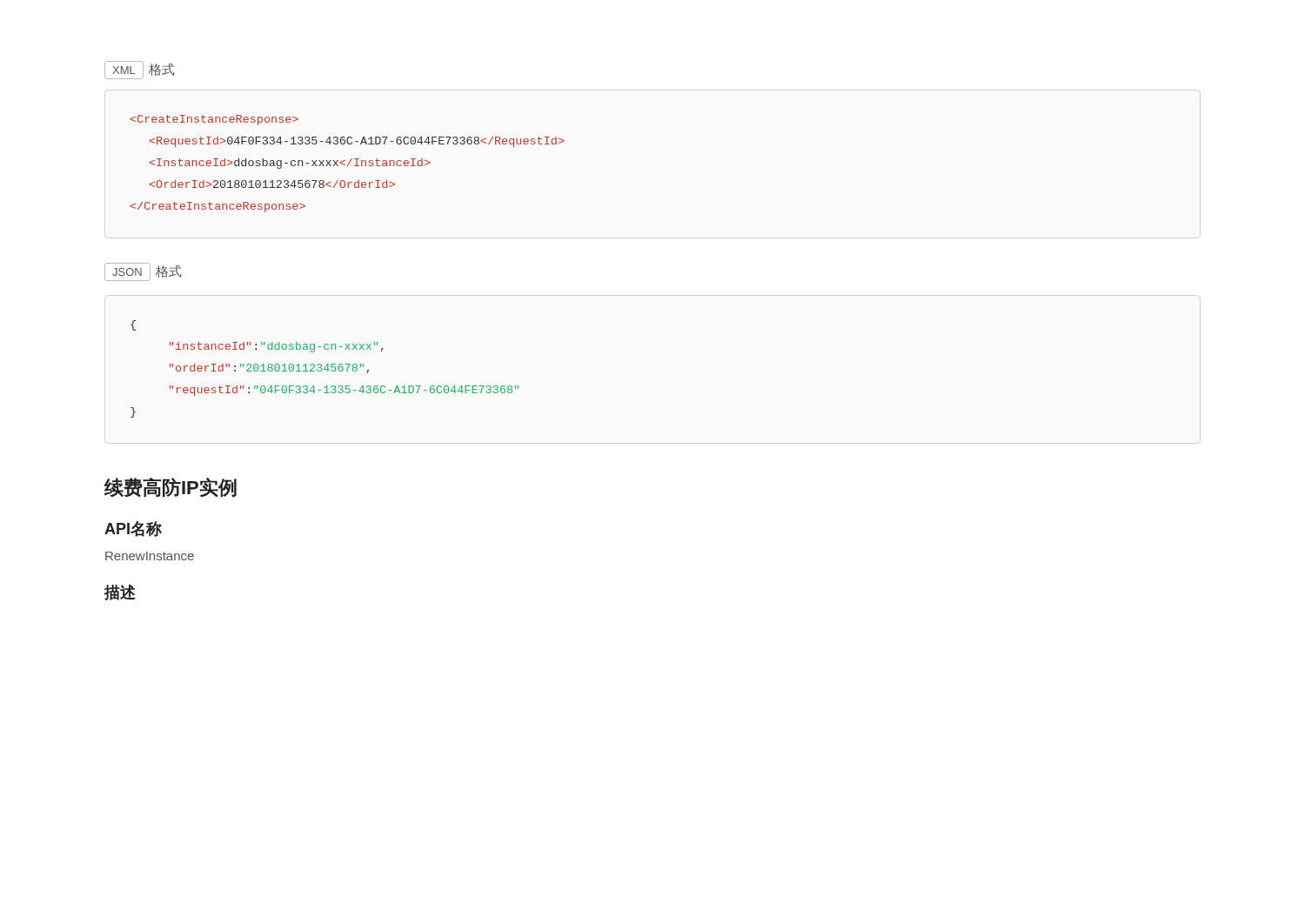
Task: Click on the passage starting "04F0F334-1335-436C-A1D7-6C044FE73368 ddosbag-cn-xxxx 2018010112345678"
Action: coord(214,120)
